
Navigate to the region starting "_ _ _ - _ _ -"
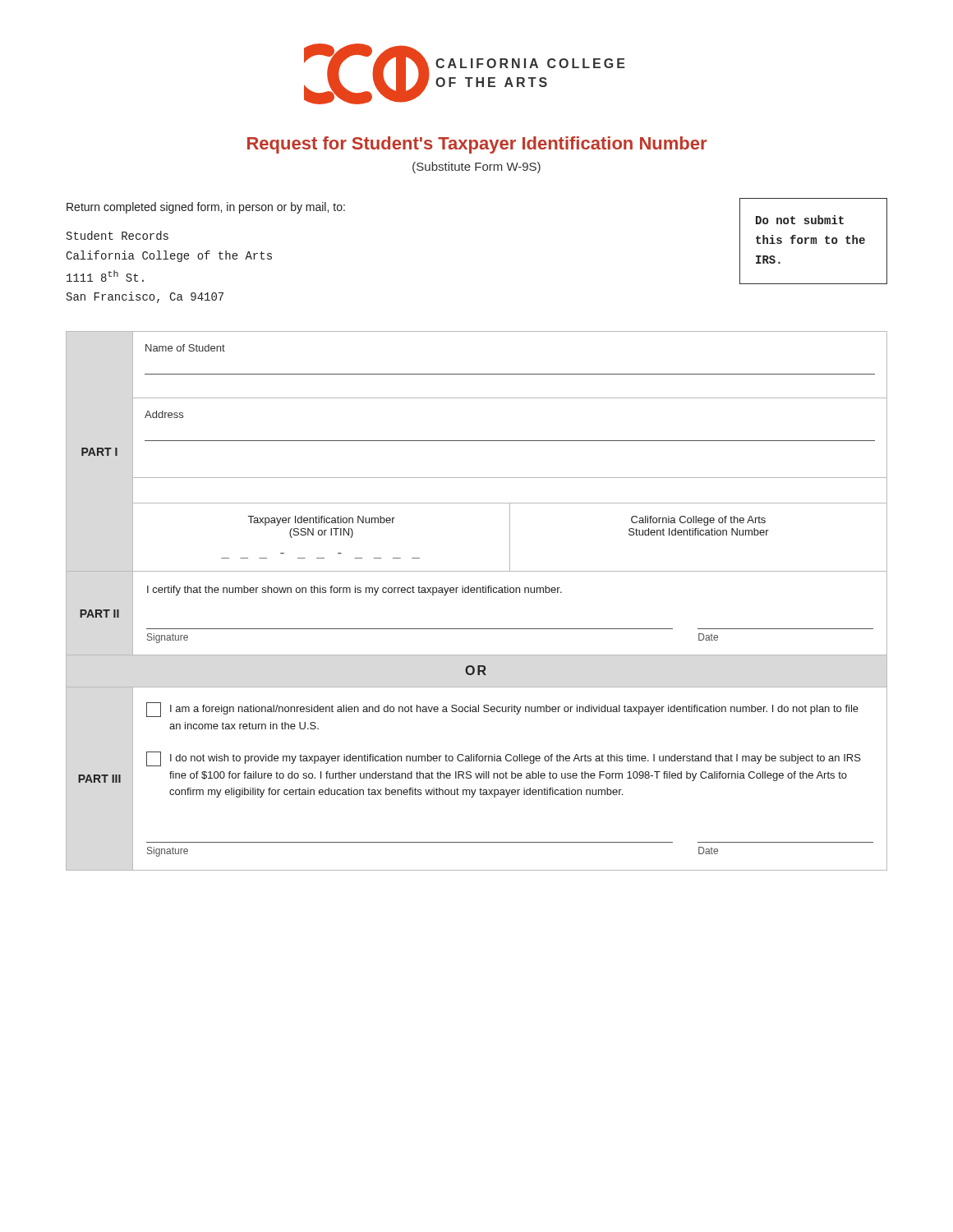(321, 554)
